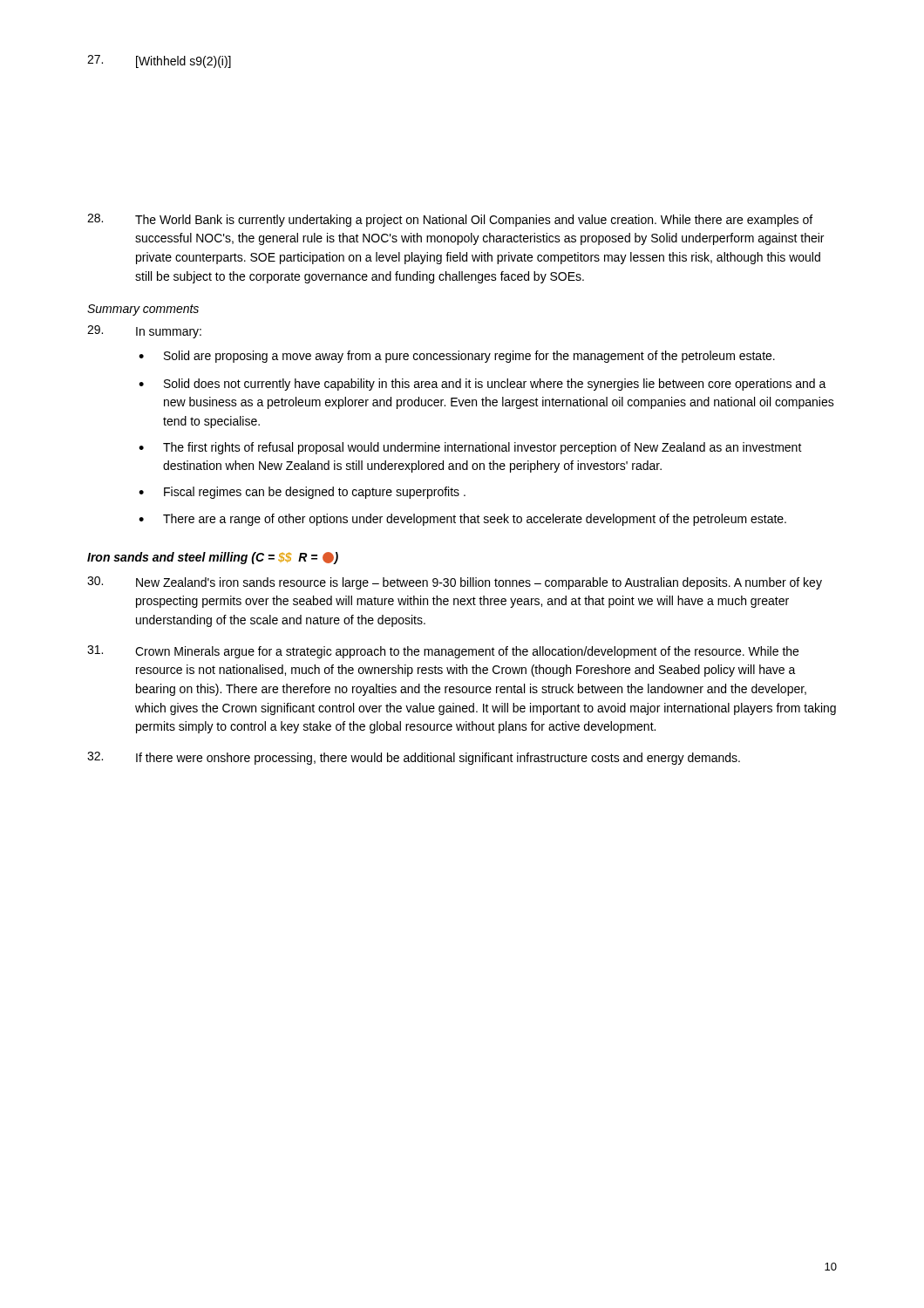Point to the element starting "• The first rights of refusal proposal"
The image size is (924, 1308).
coord(486,457)
